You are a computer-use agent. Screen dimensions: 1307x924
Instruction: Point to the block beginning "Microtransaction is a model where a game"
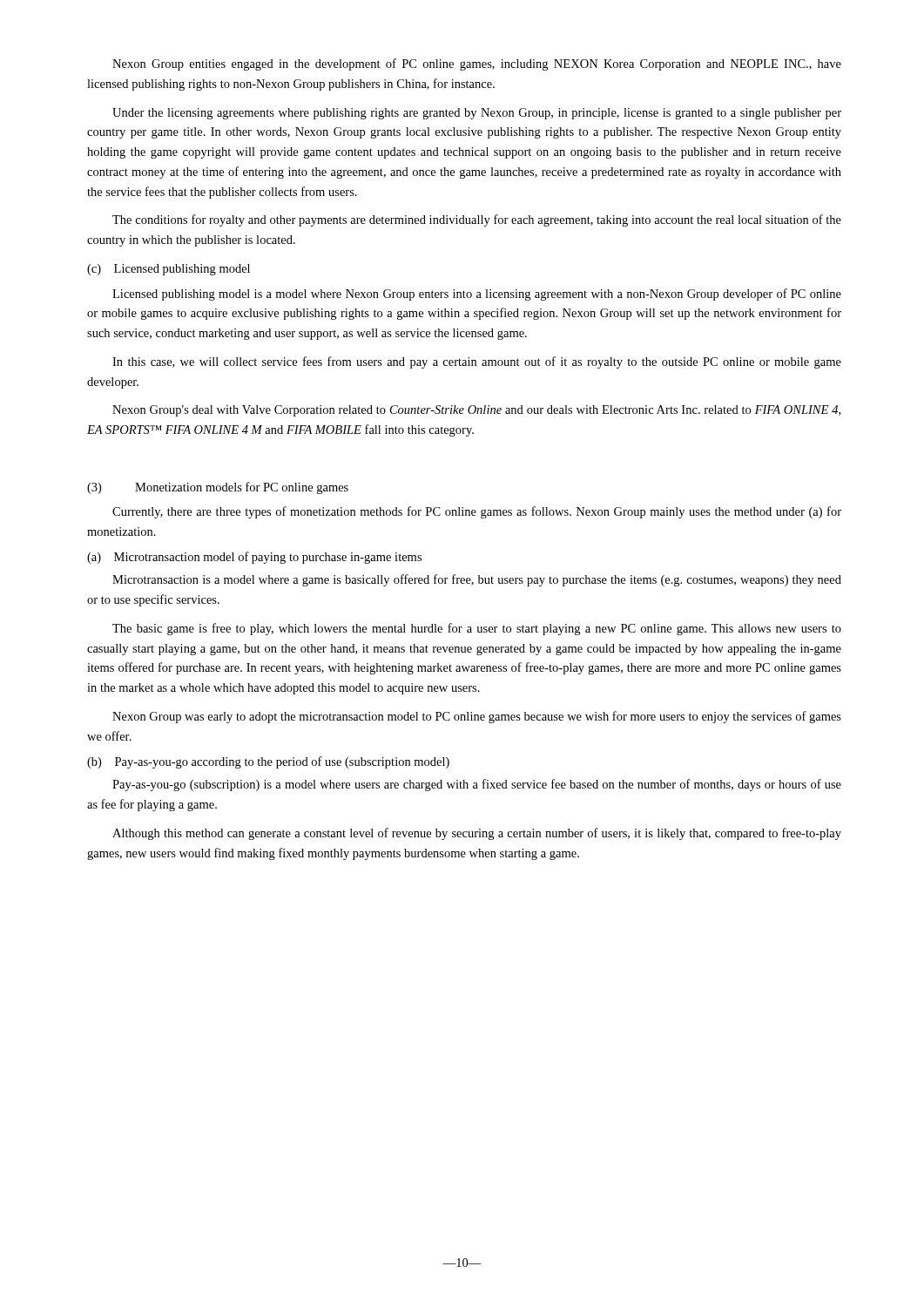pos(464,590)
